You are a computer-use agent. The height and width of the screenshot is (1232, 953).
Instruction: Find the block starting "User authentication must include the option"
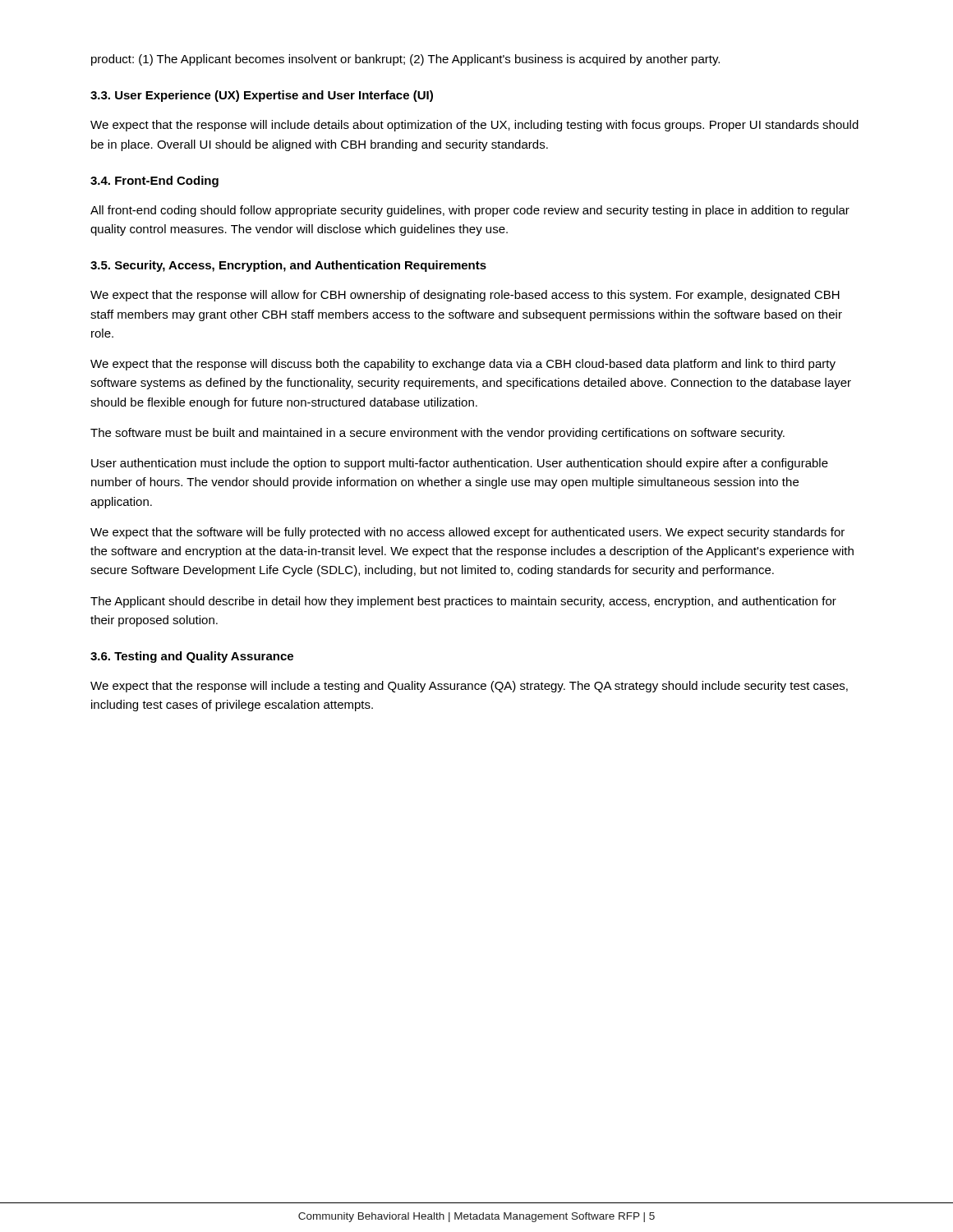pyautogui.click(x=476, y=482)
